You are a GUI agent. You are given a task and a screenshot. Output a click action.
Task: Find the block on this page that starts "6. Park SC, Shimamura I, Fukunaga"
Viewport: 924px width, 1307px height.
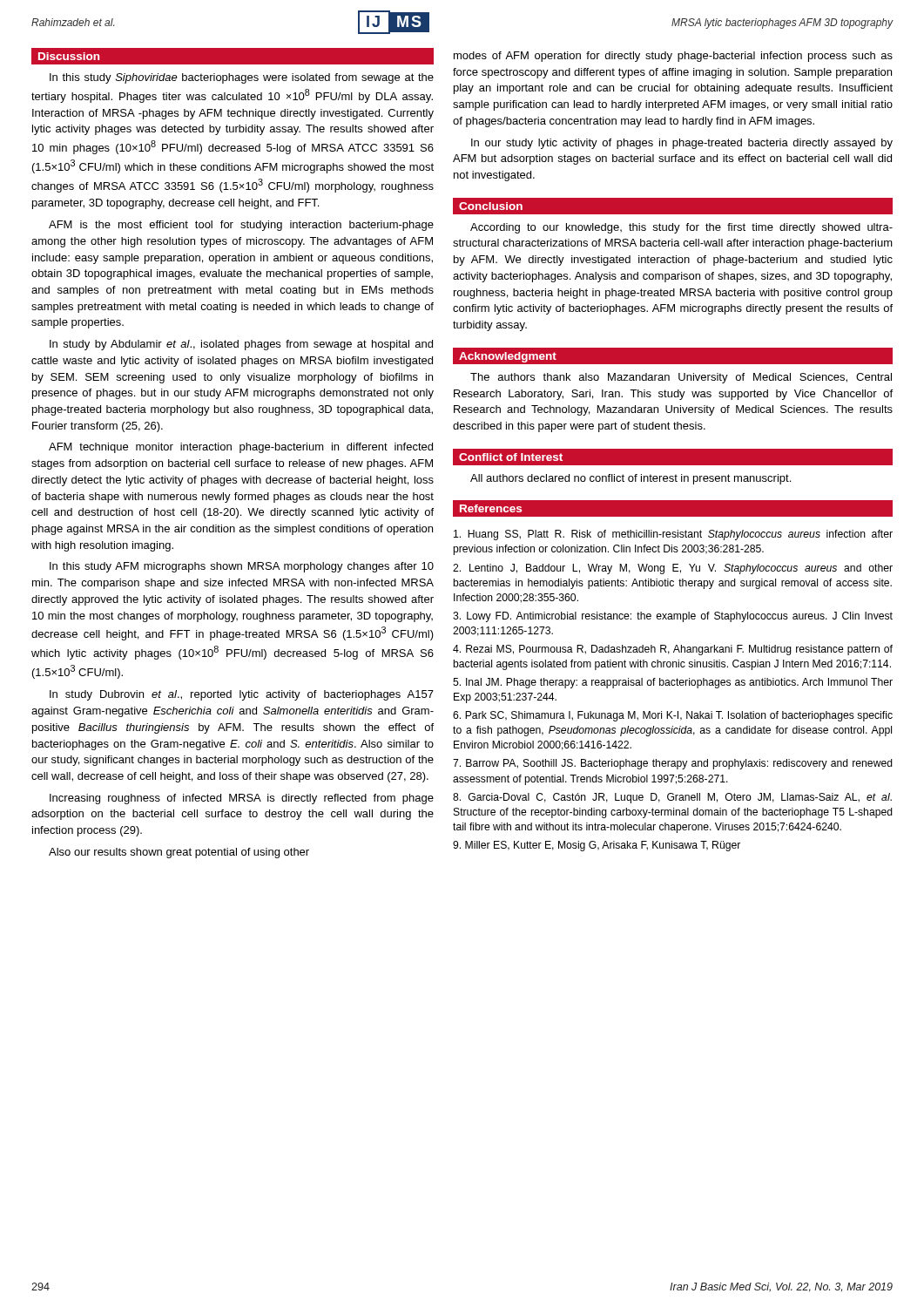[673, 730]
